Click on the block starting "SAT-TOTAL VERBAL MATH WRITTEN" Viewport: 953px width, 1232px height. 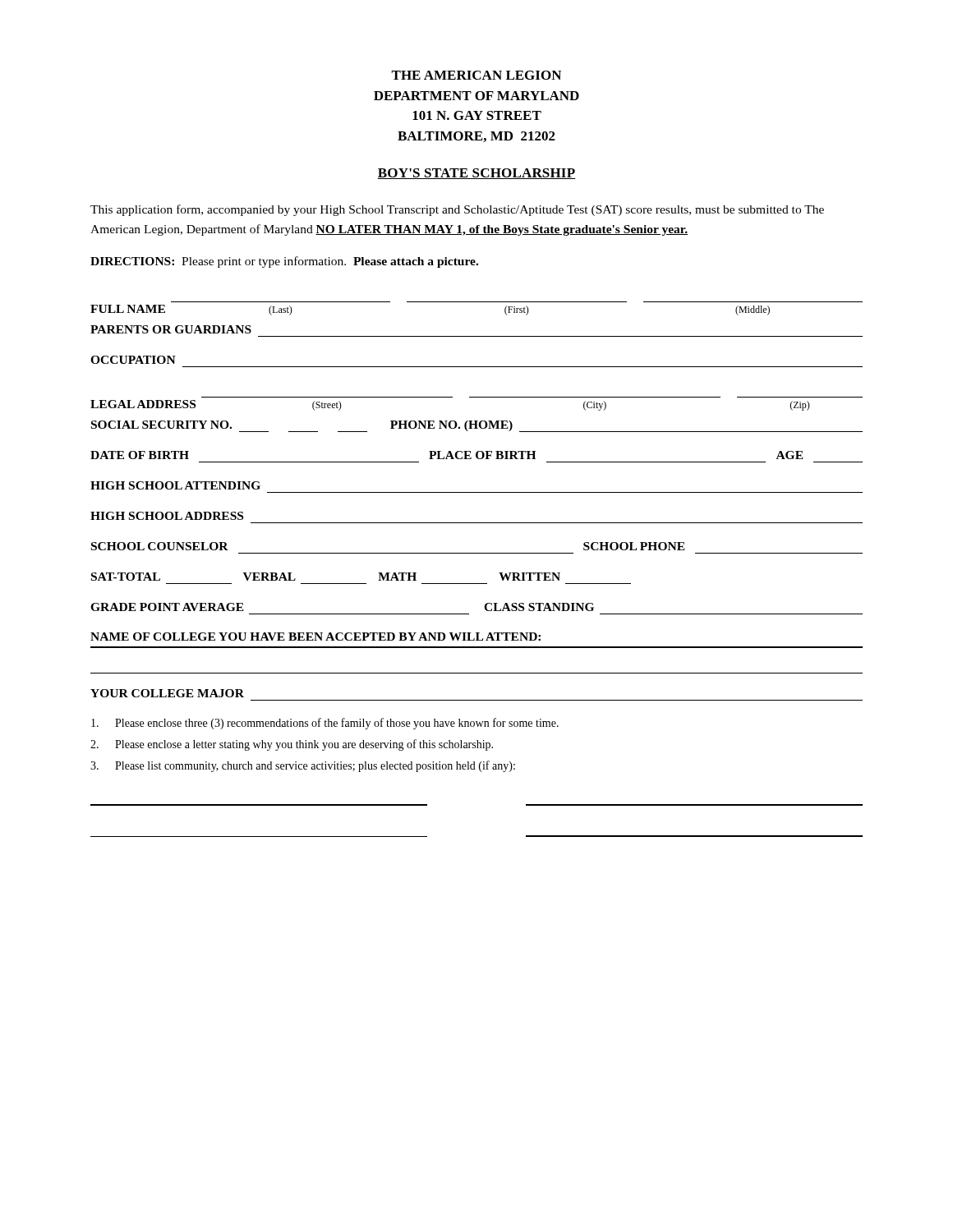[361, 576]
